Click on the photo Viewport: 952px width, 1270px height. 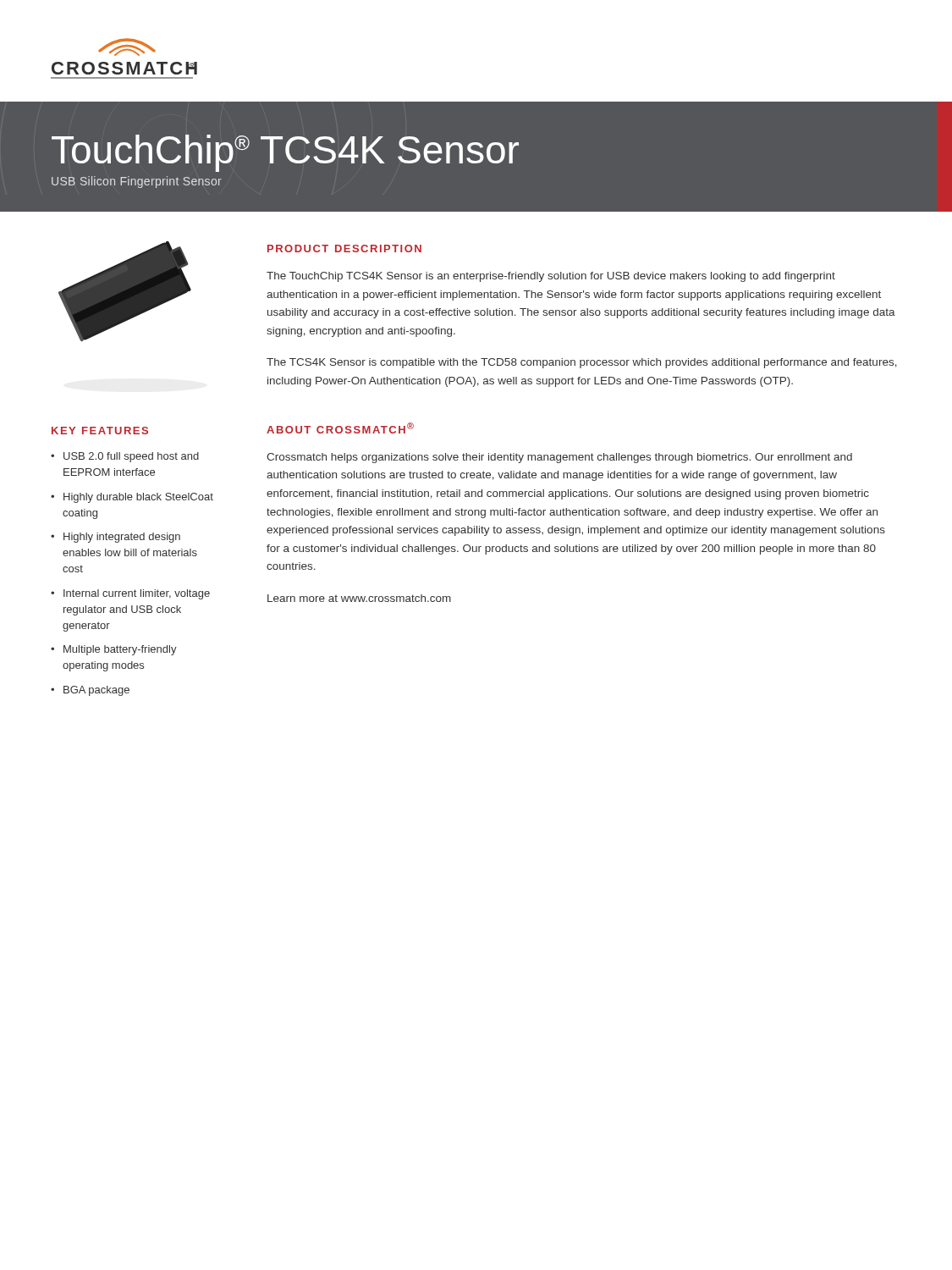click(133, 317)
